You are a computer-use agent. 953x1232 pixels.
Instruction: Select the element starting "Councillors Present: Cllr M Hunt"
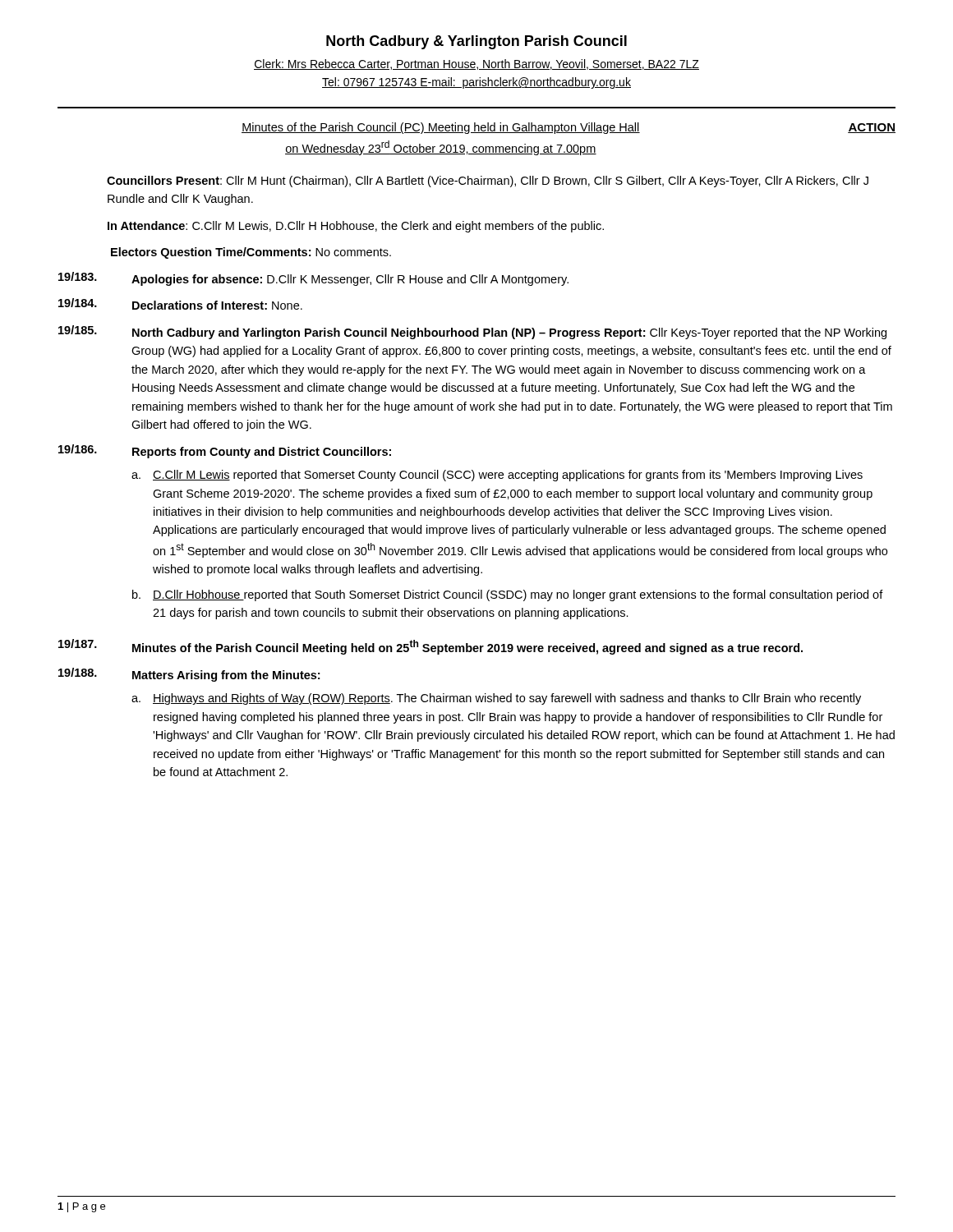pyautogui.click(x=488, y=190)
